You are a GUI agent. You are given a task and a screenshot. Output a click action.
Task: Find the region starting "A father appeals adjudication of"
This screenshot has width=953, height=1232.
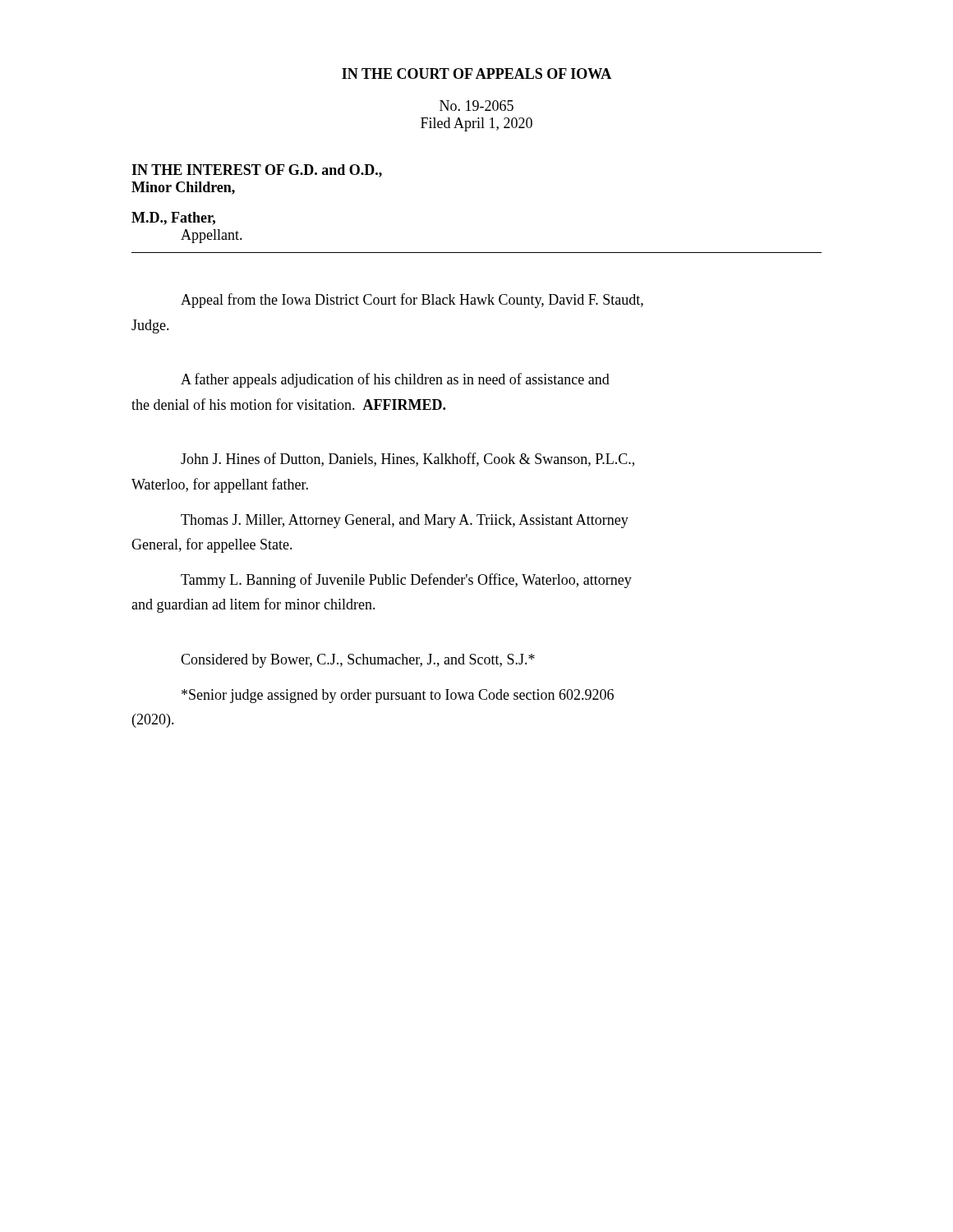[370, 380]
